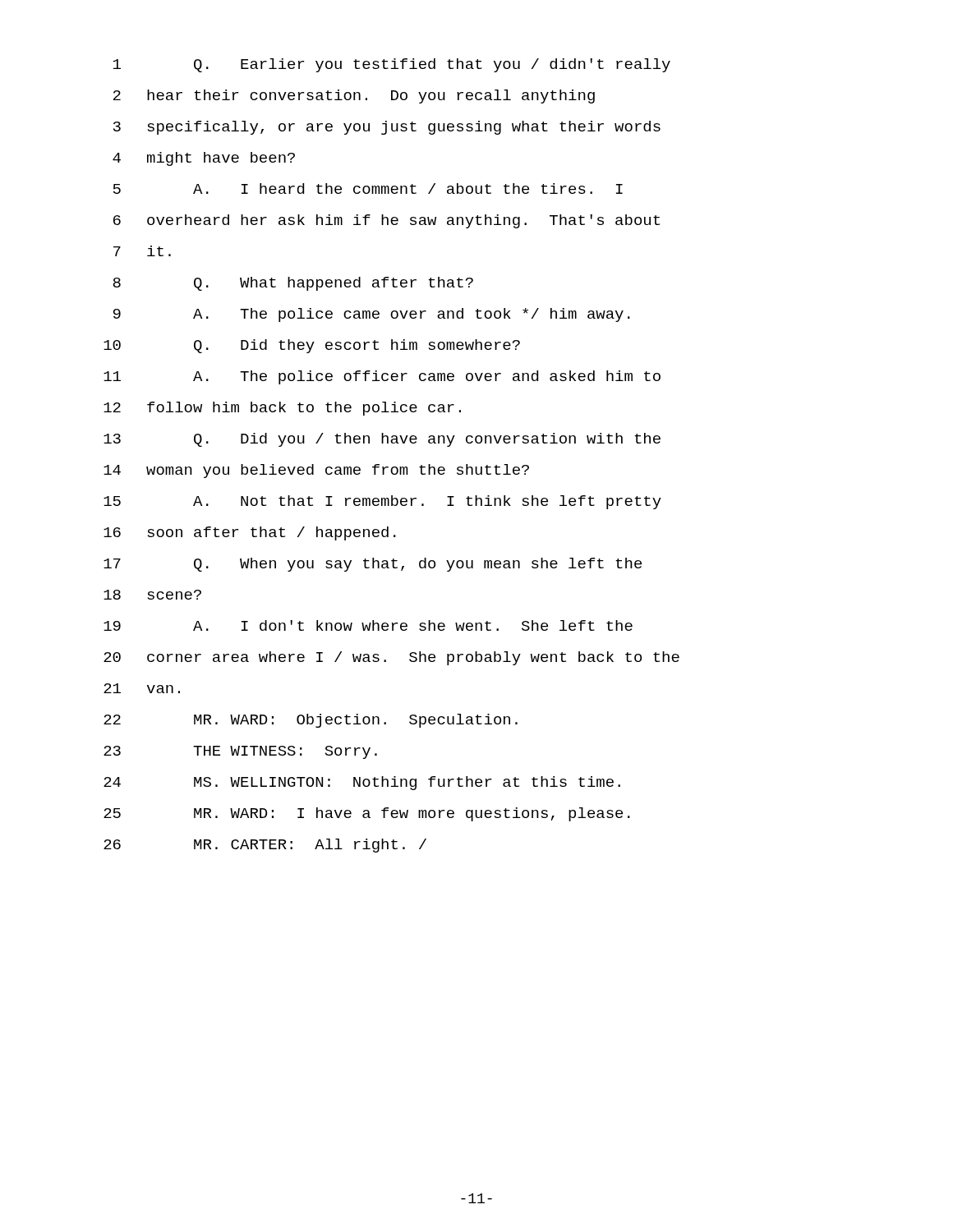Select the text starting "12 follow him"
953x1232 pixels.
[282, 409]
